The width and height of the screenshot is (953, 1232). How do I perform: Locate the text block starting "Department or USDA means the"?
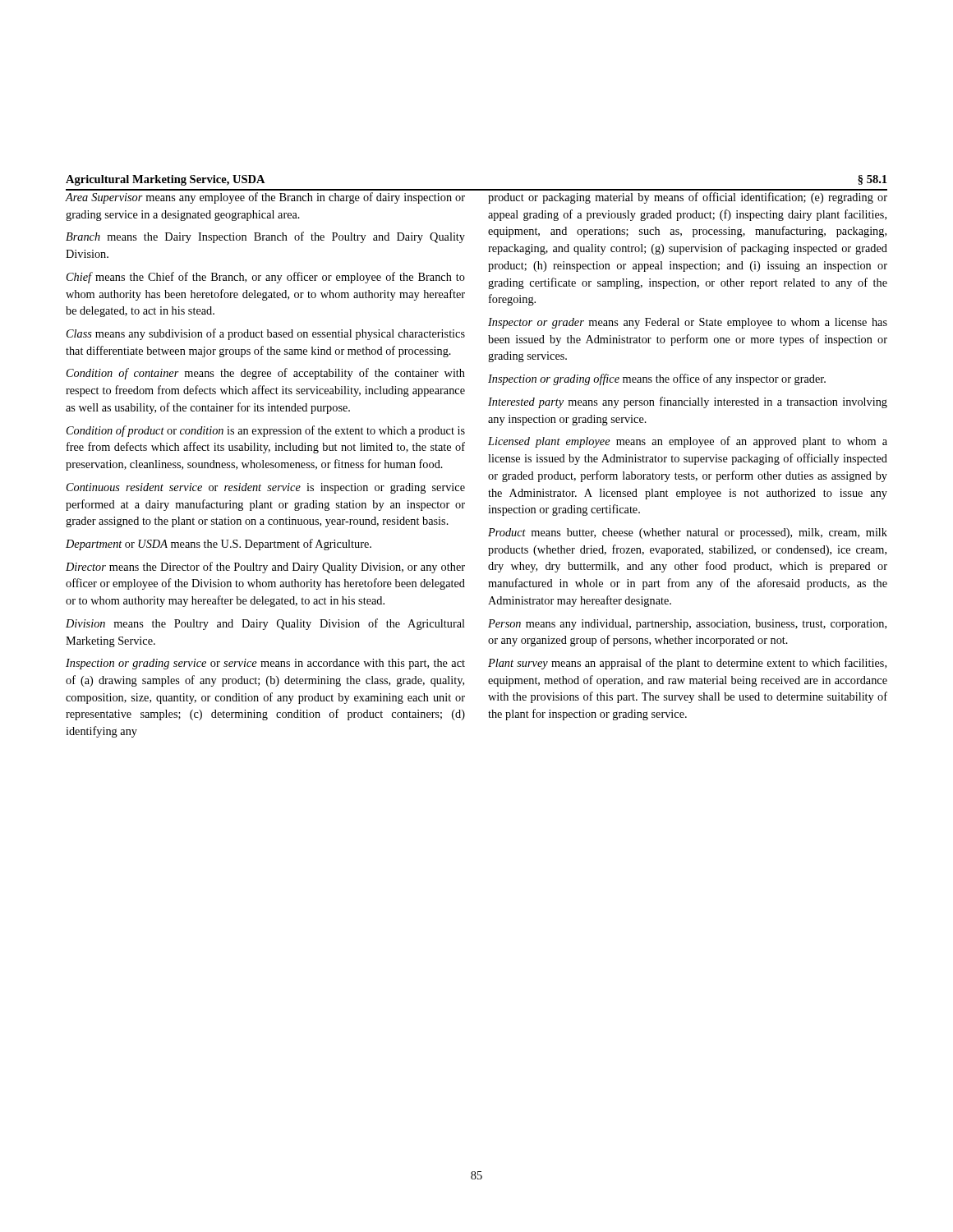pyautogui.click(x=265, y=544)
